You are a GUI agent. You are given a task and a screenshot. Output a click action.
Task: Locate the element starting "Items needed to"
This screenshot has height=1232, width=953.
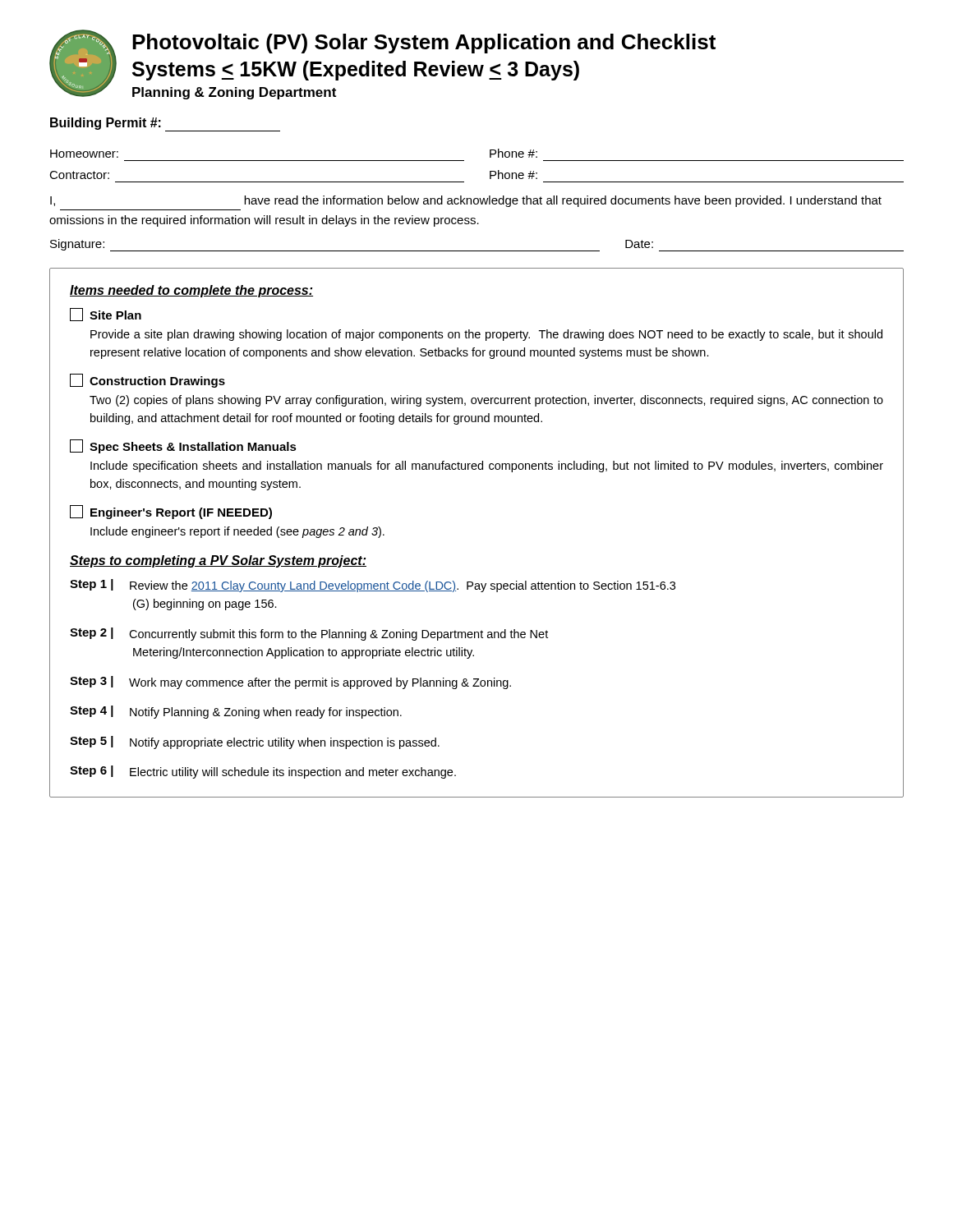(191, 291)
